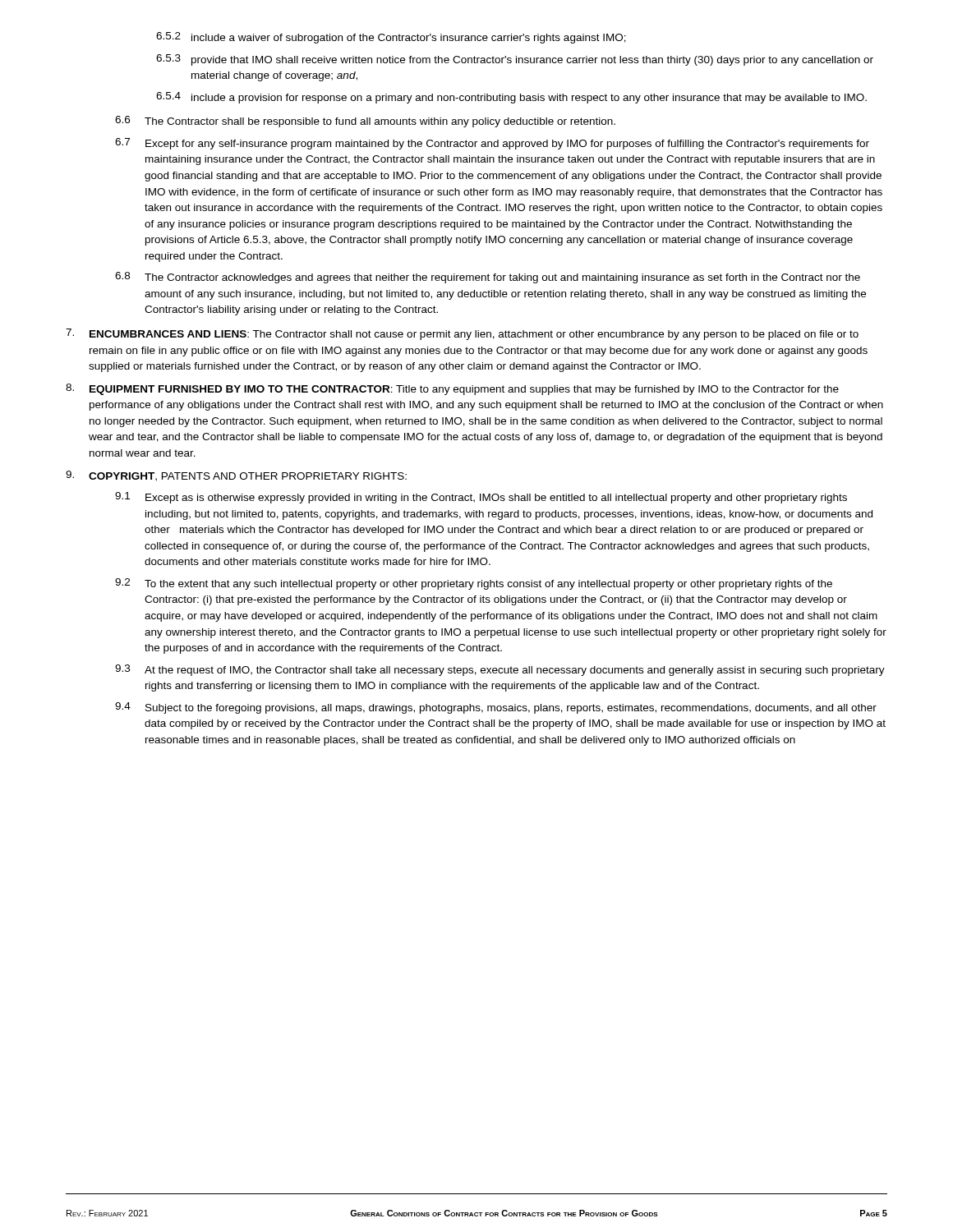Point to the block beginning "6.8 The Contractor acknowledges and agrees"
The height and width of the screenshot is (1232, 953).
click(501, 294)
